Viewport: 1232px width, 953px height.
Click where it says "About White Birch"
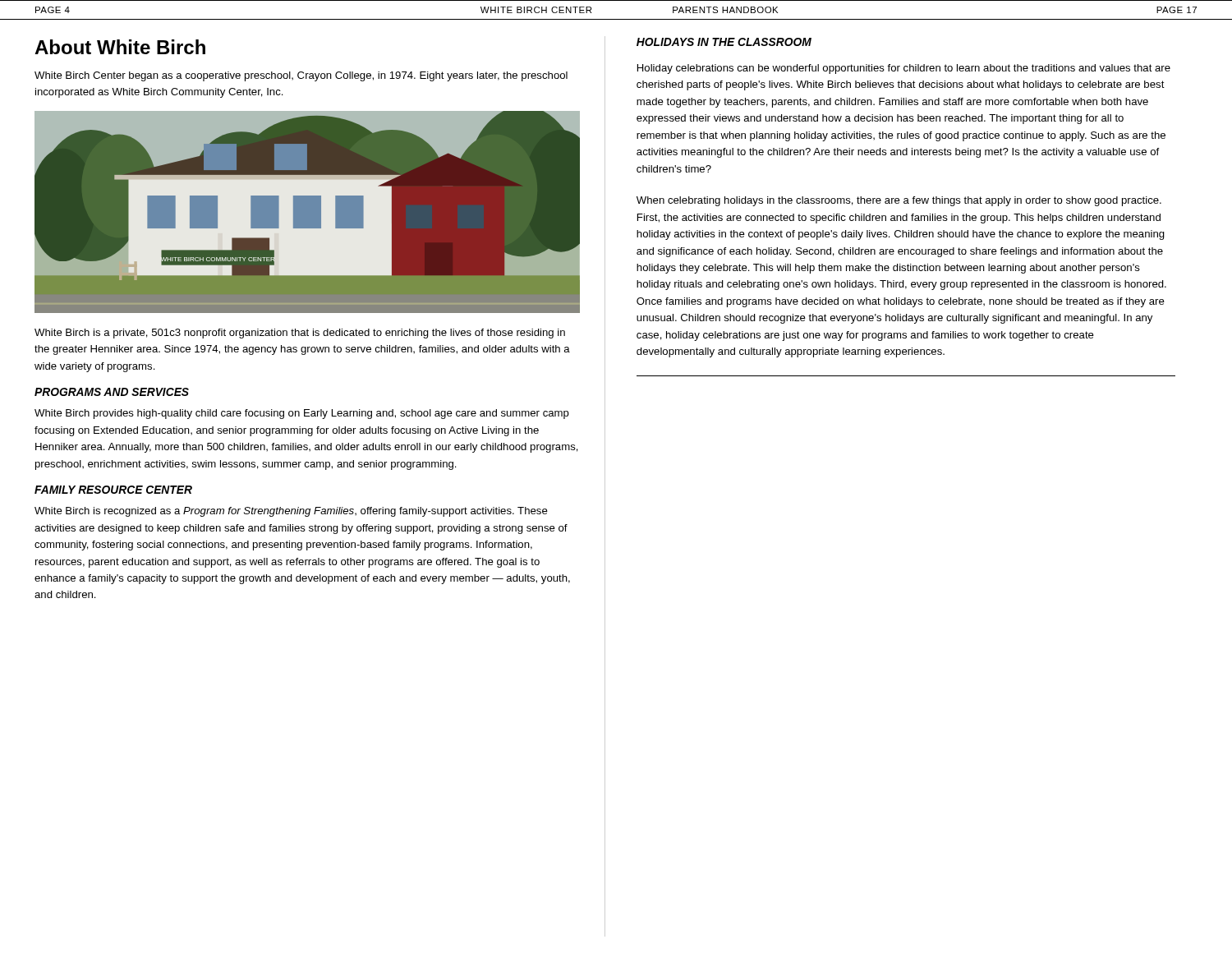point(120,47)
